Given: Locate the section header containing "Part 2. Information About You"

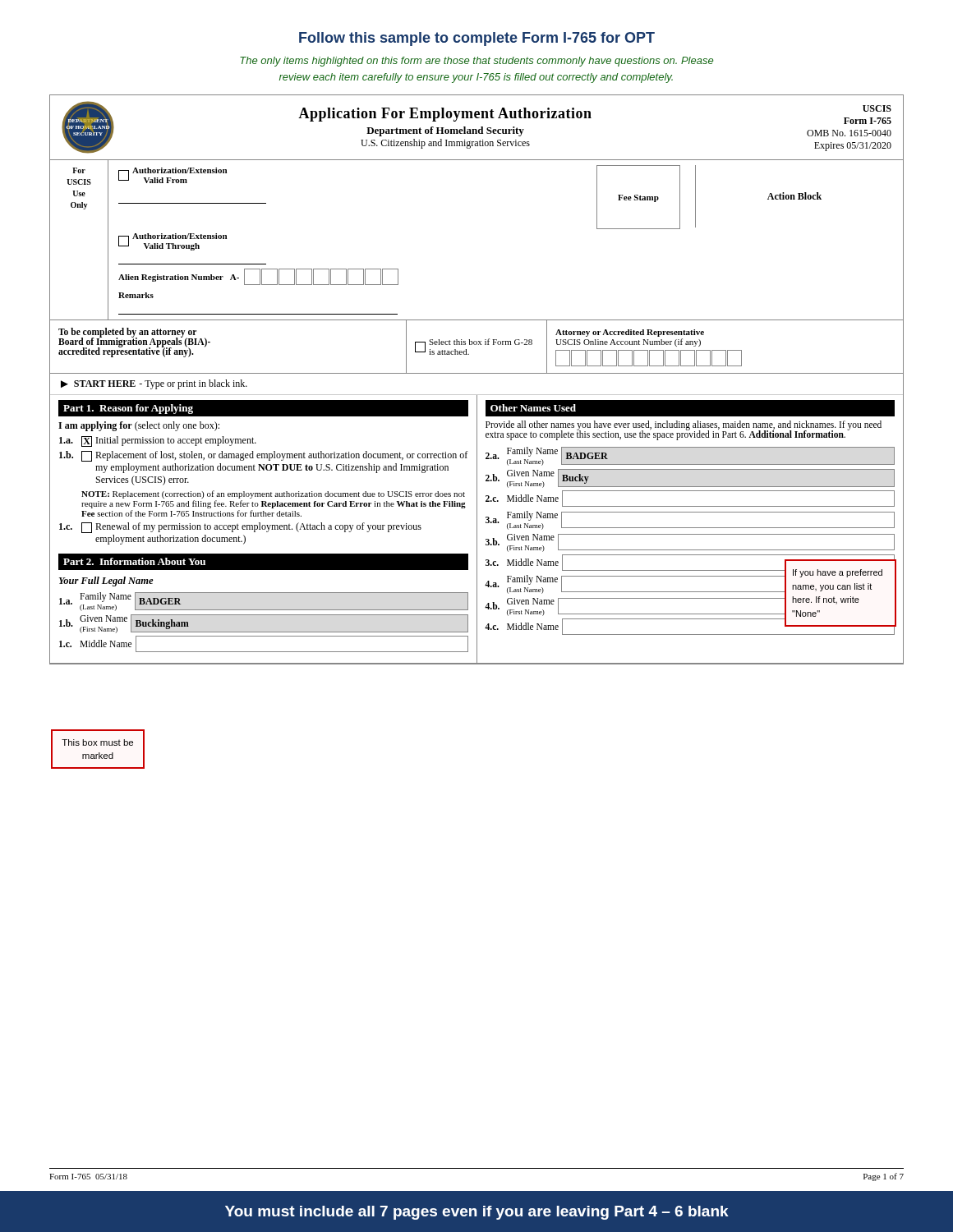Looking at the screenshot, I should point(135,561).
